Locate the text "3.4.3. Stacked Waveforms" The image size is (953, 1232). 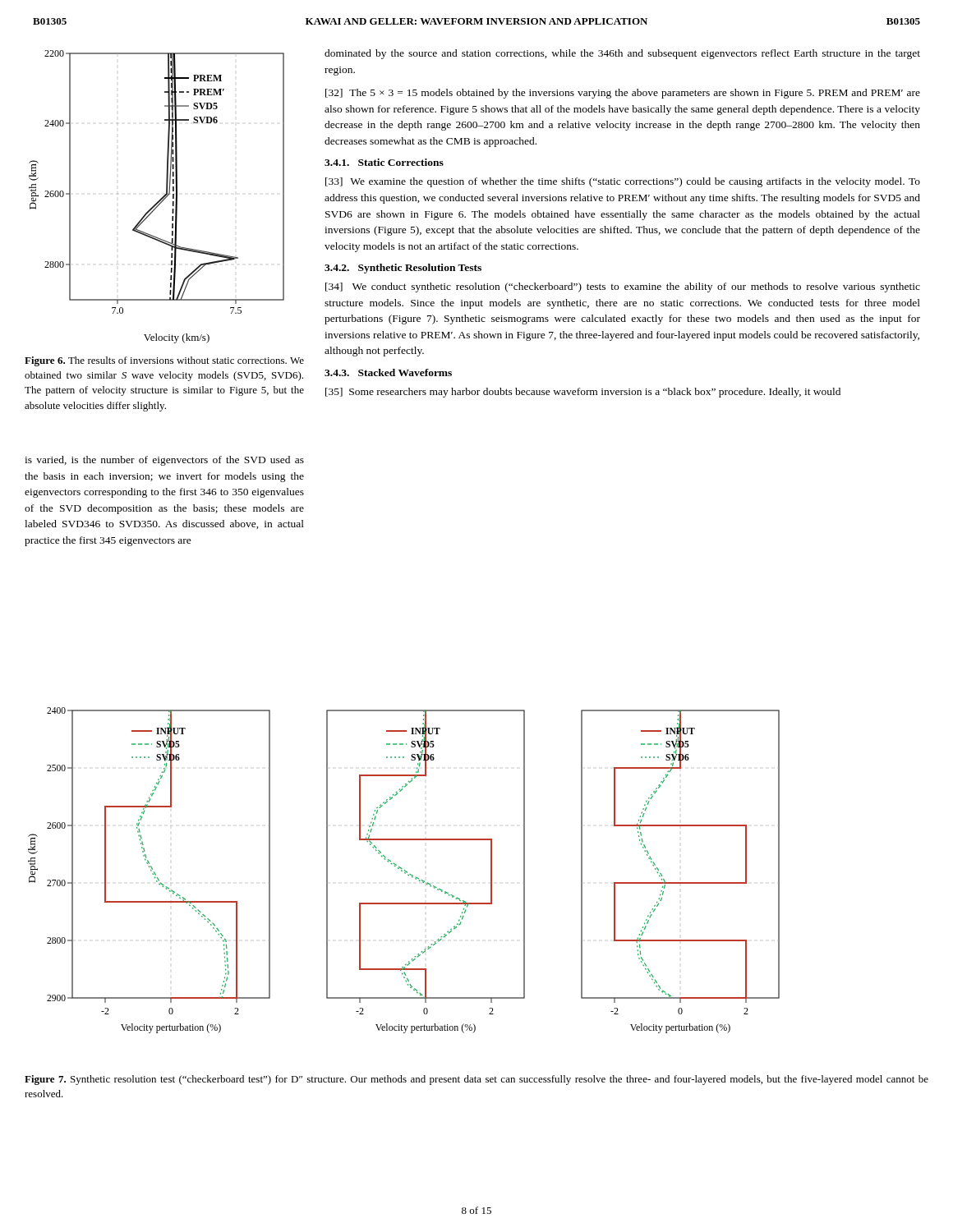(388, 372)
